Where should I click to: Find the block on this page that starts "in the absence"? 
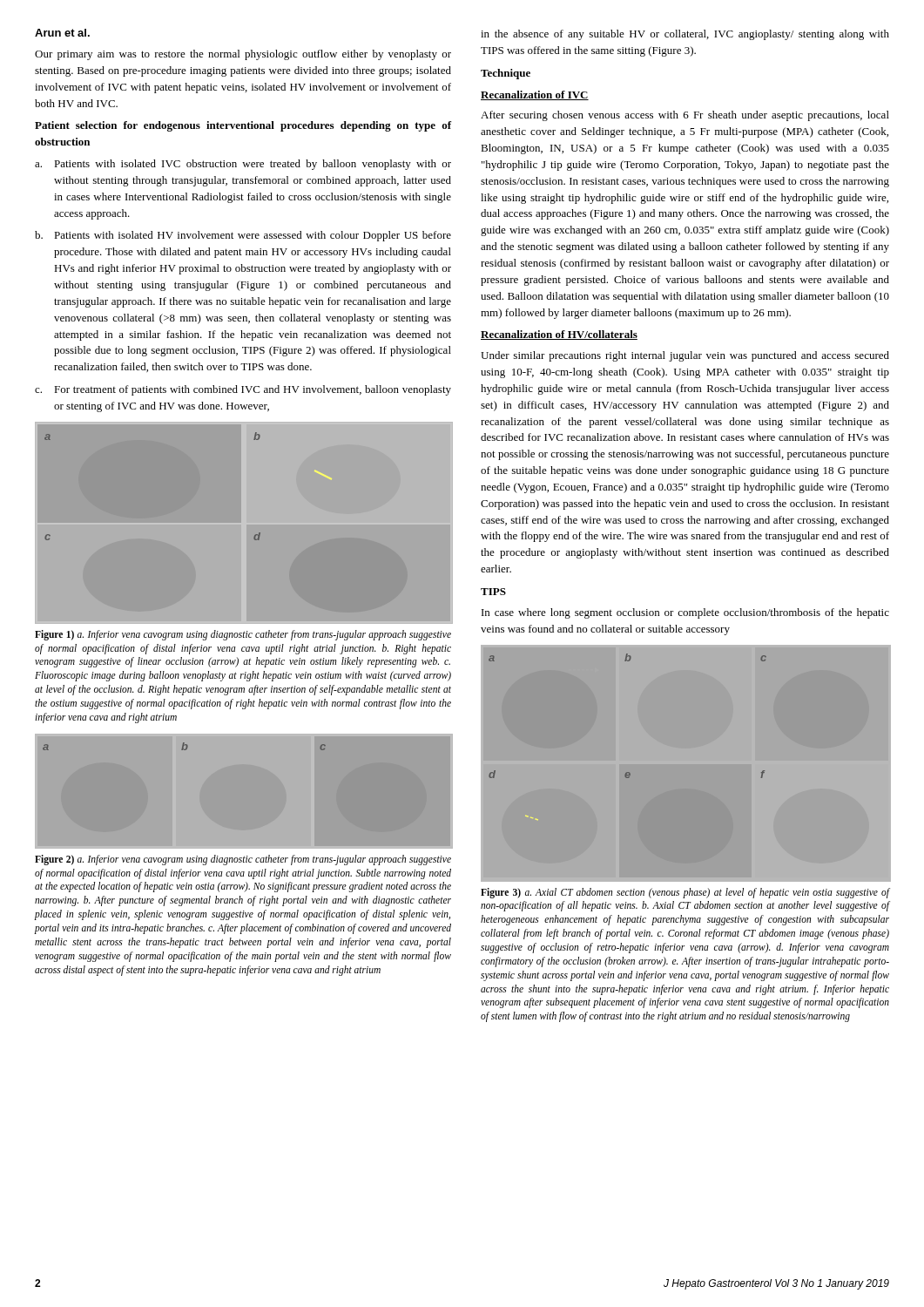click(685, 43)
